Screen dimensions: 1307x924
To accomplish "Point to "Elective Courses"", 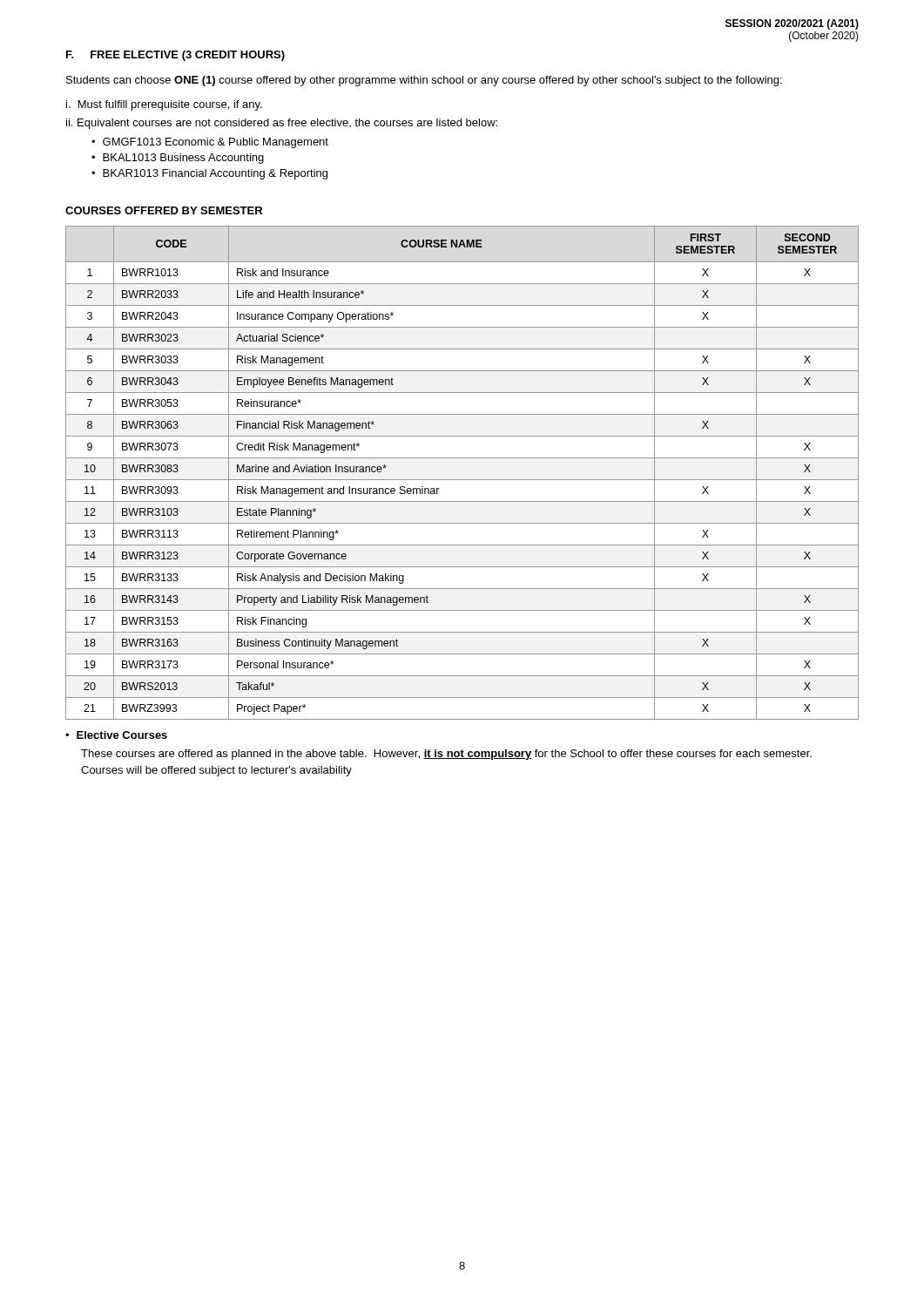I will (122, 735).
